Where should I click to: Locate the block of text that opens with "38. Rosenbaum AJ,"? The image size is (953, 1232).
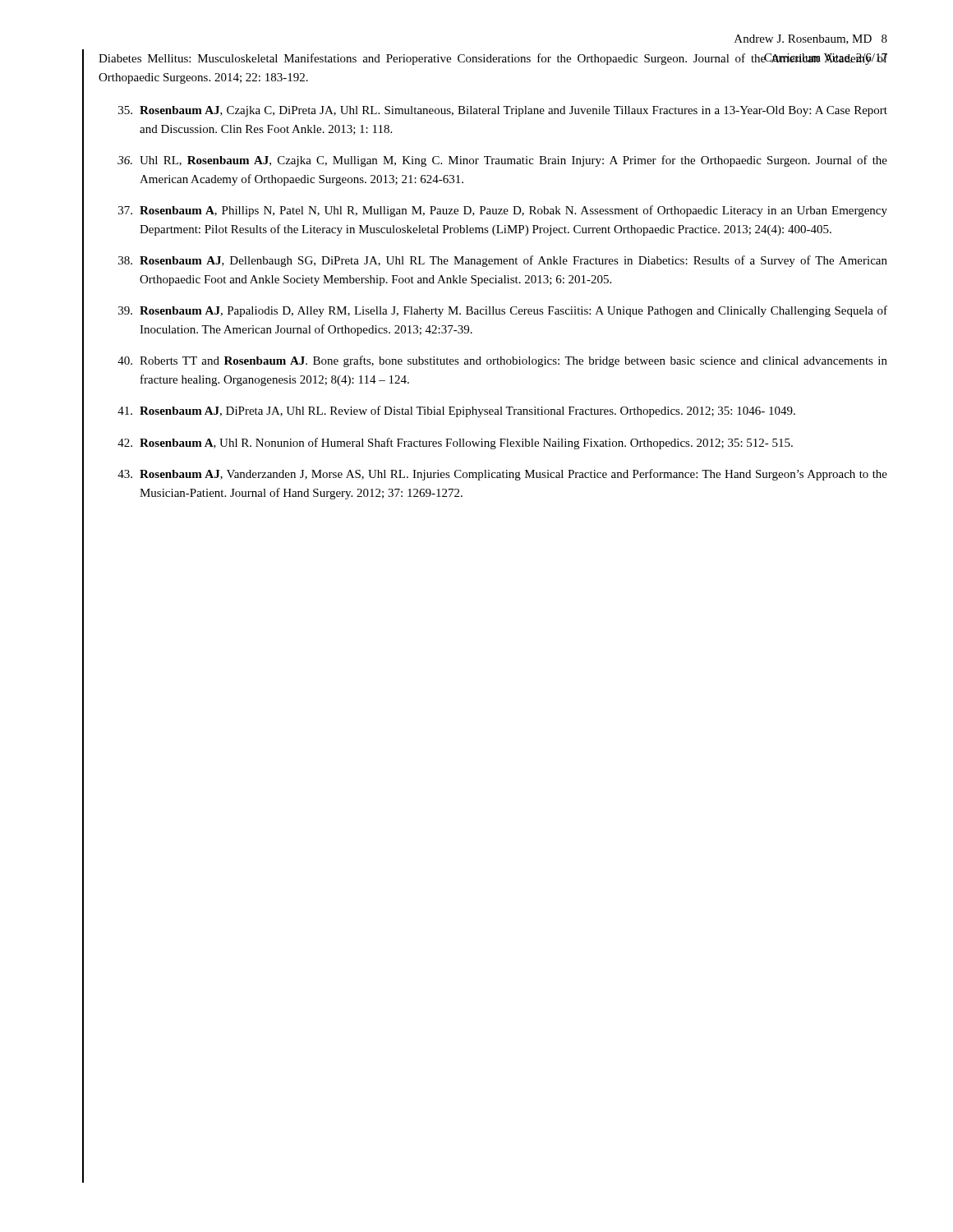point(493,270)
